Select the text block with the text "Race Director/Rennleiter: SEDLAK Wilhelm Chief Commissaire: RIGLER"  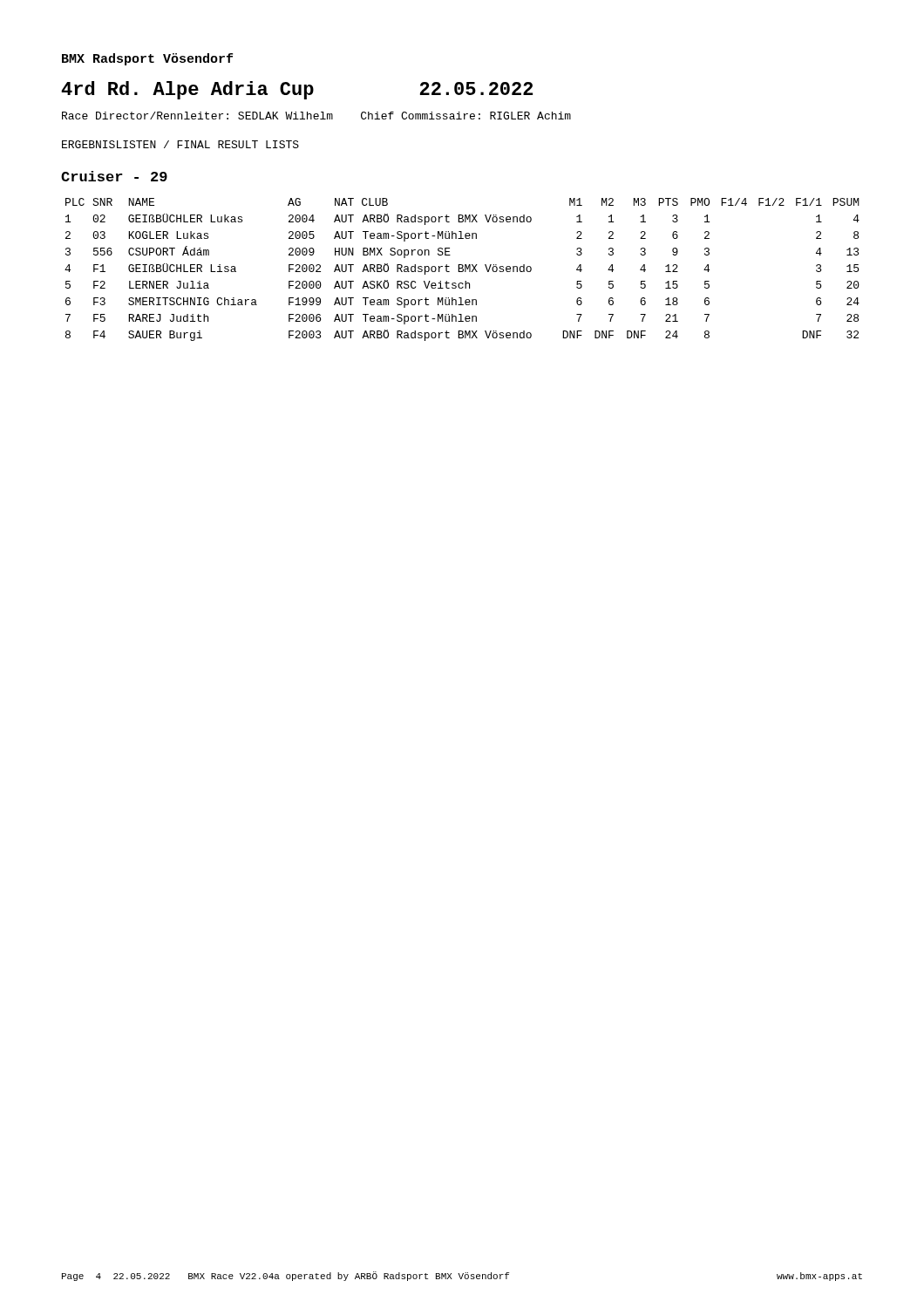point(316,116)
